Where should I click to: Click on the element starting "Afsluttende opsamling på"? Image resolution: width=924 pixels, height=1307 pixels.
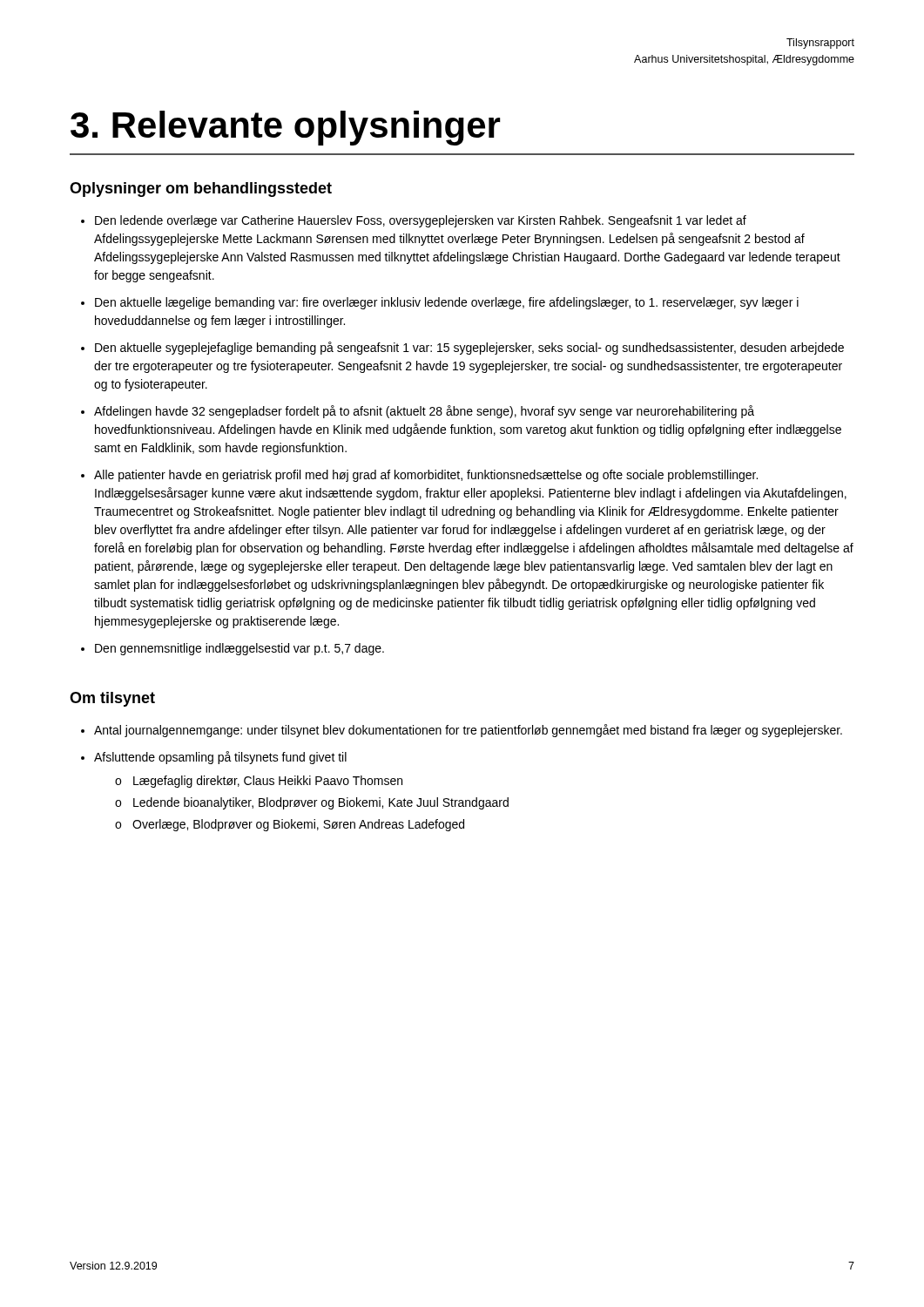(474, 791)
